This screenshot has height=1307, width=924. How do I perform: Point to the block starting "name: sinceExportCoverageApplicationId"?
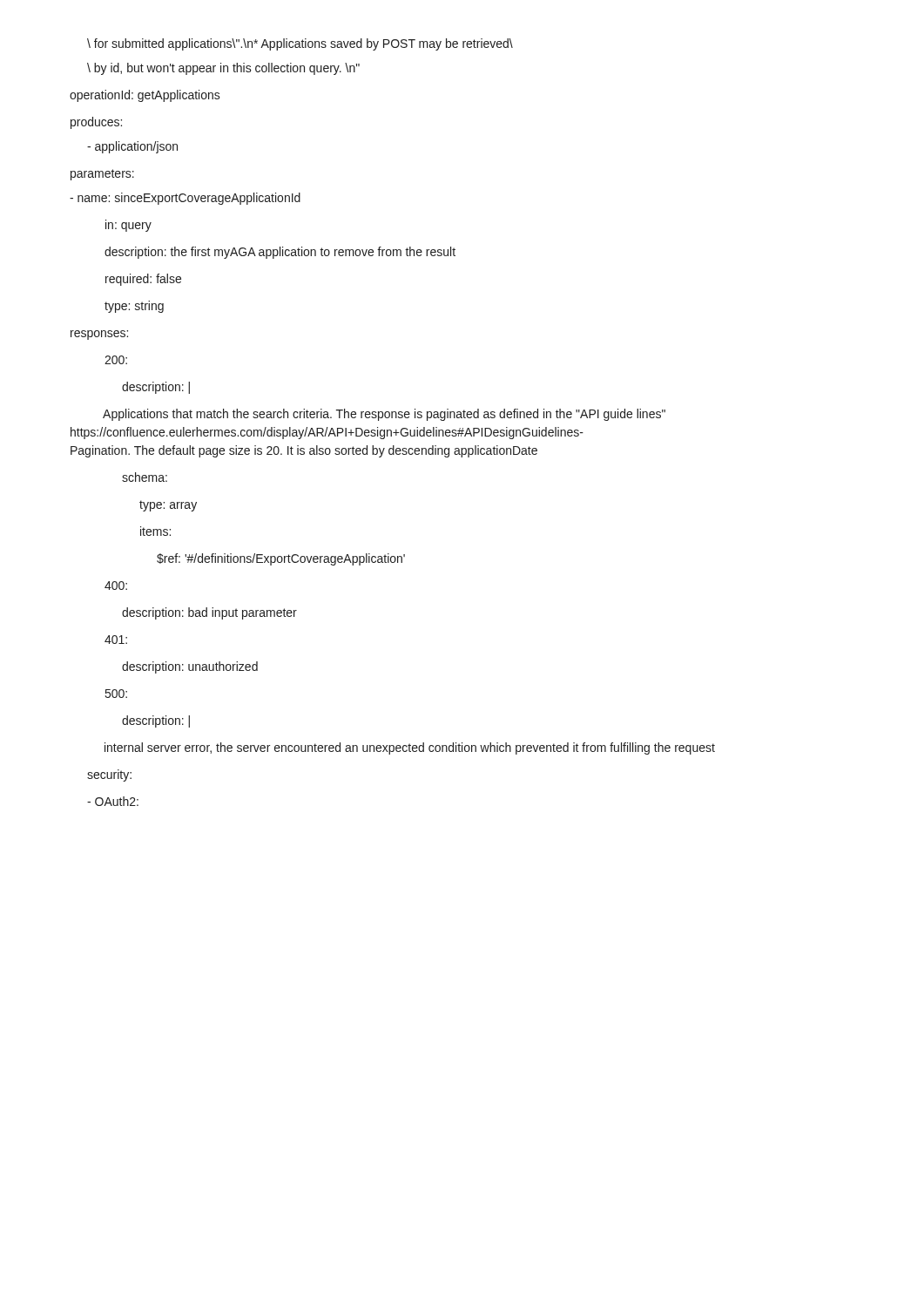click(x=185, y=198)
